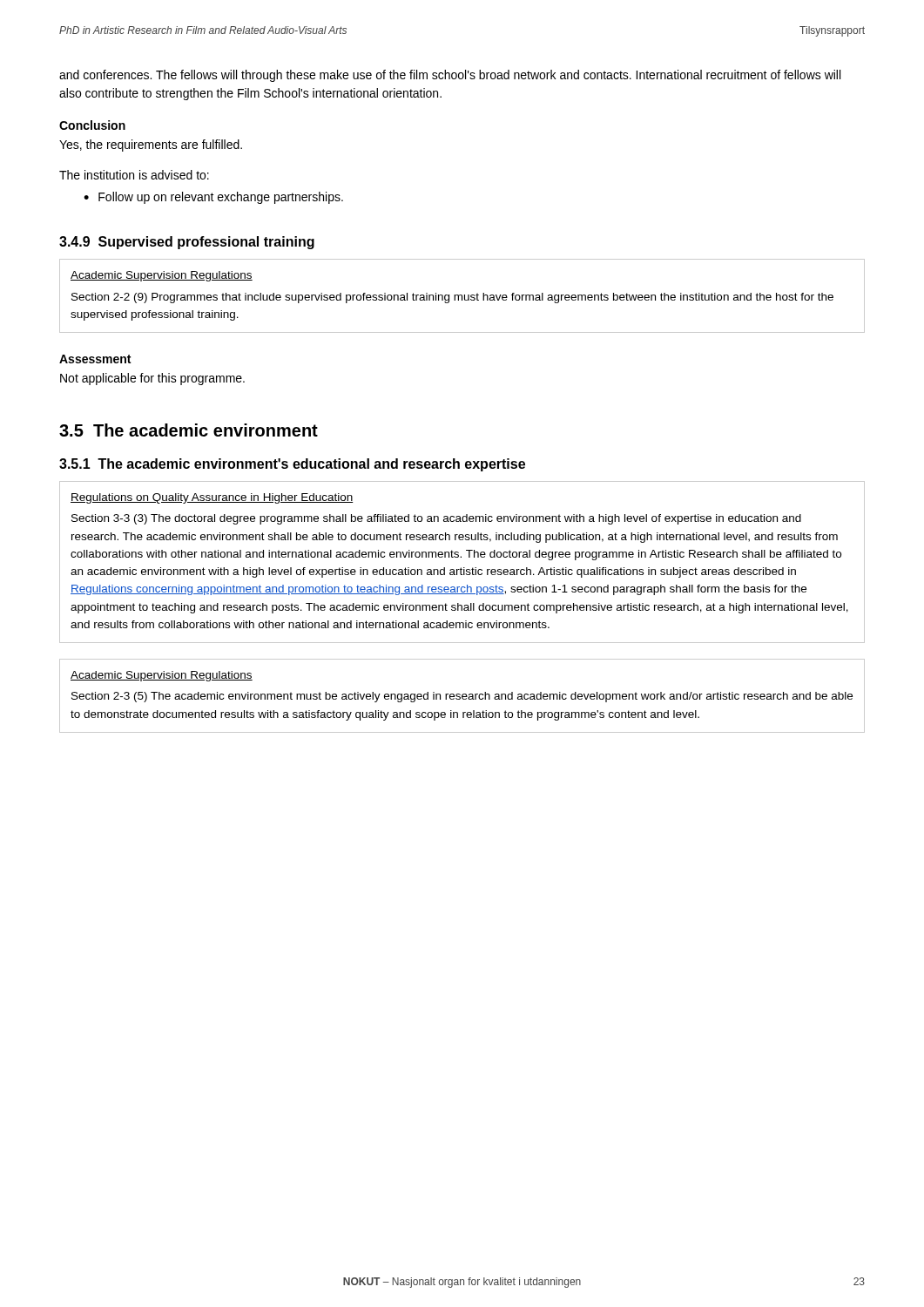The image size is (924, 1307).
Task: Point to the block beginning "and conferences. The fellows will through these make"
Action: point(450,84)
